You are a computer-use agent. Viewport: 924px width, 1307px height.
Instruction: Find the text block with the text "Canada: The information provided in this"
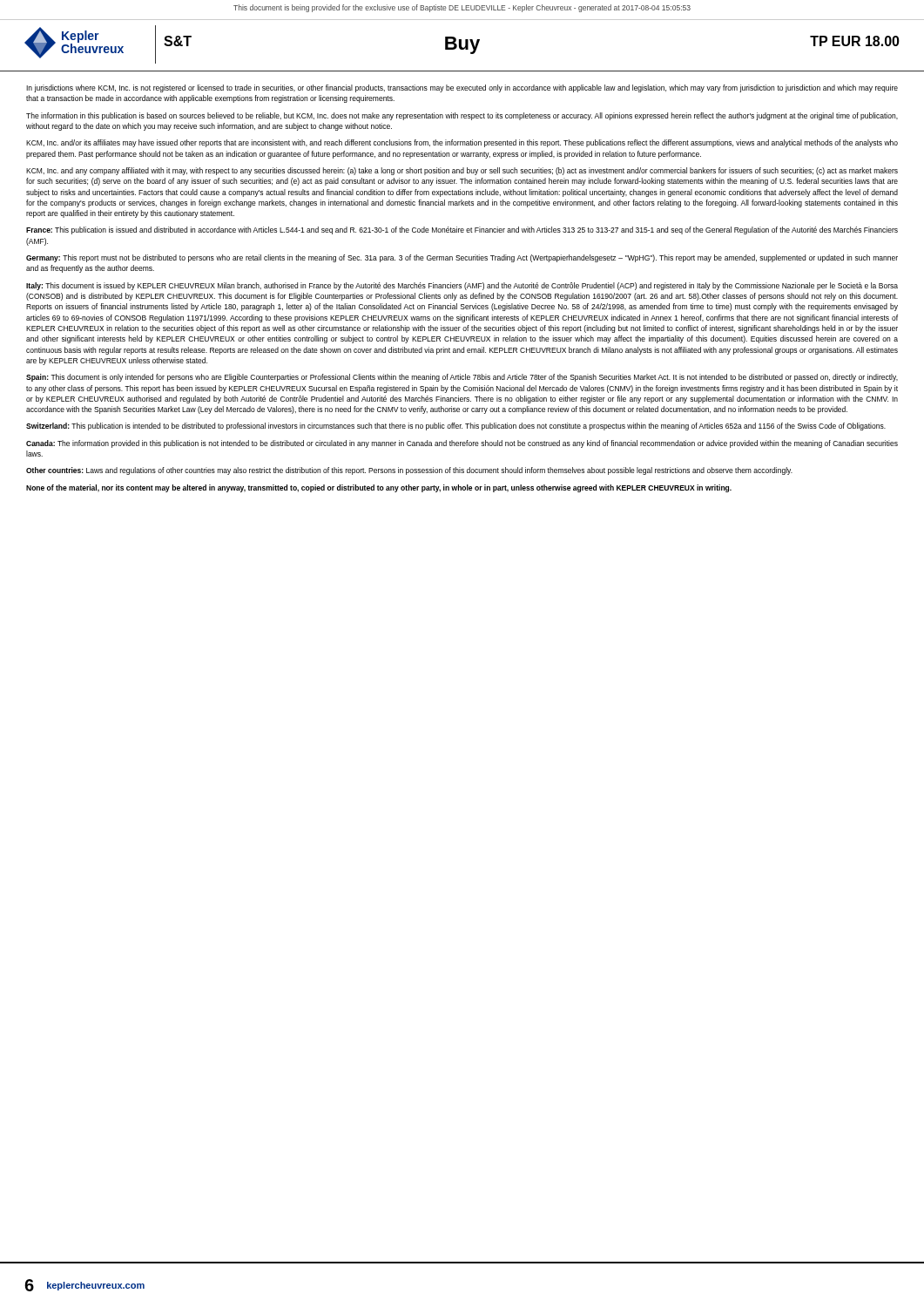pyautogui.click(x=462, y=449)
